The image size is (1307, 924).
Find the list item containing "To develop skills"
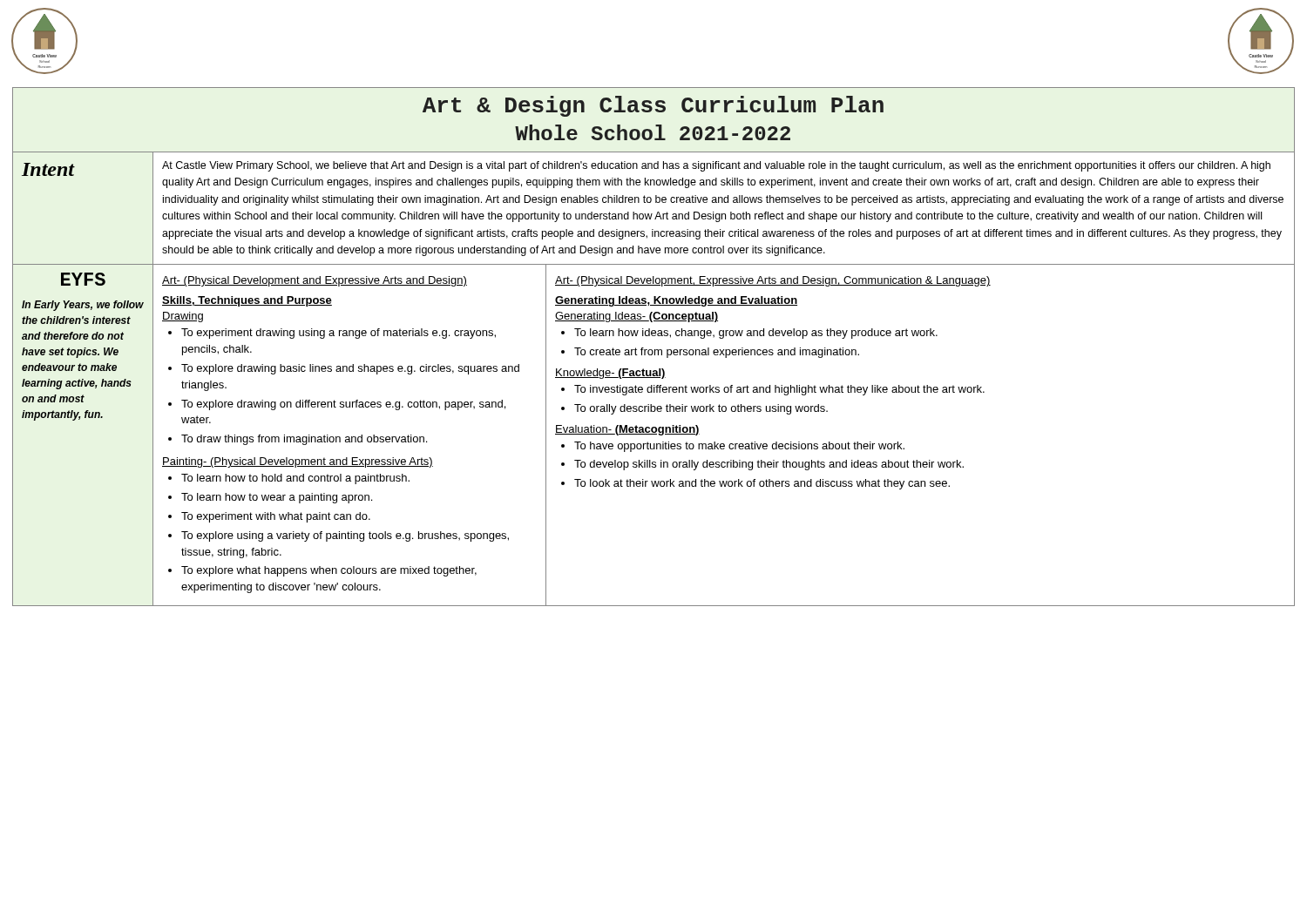(769, 464)
